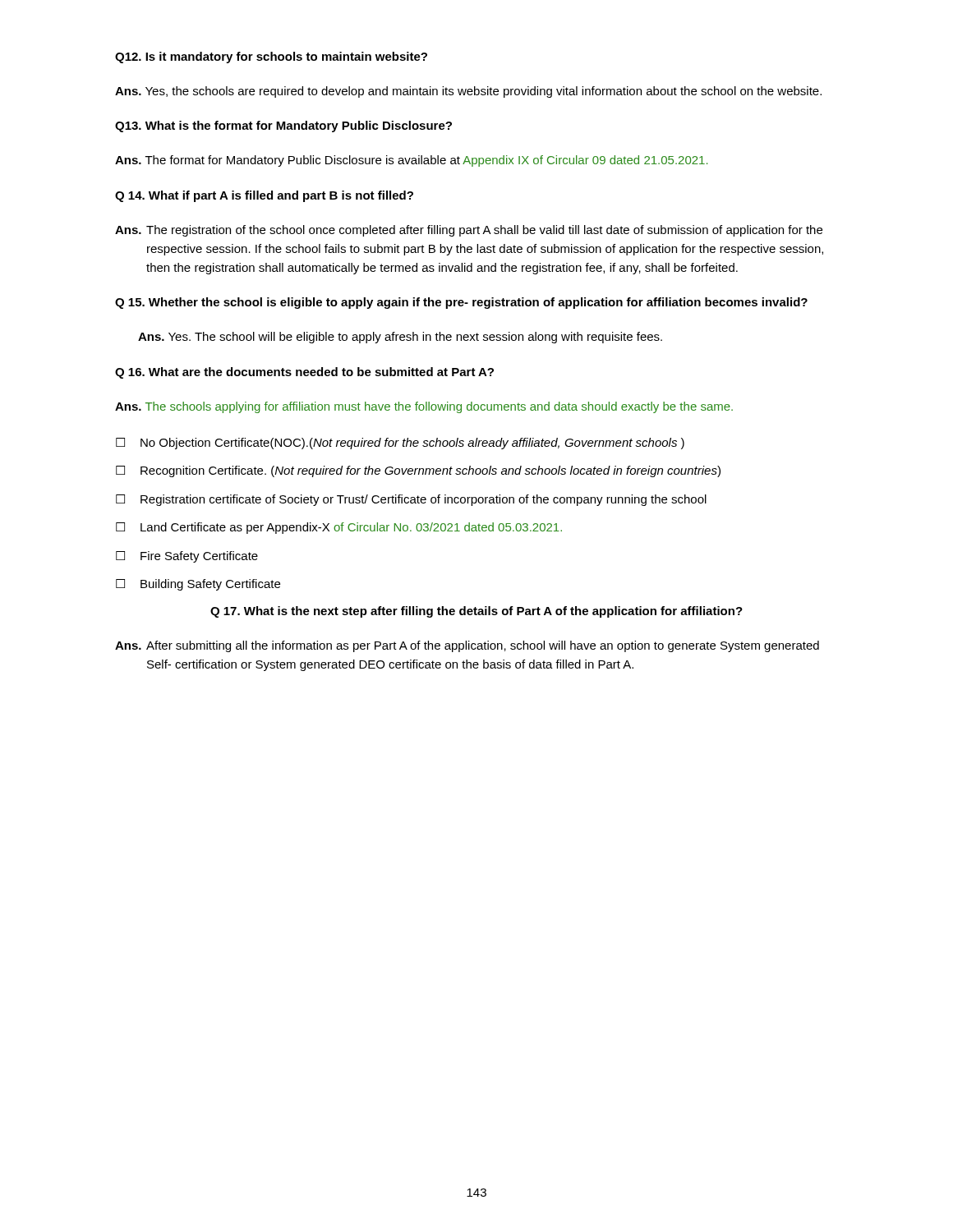
Task: Where is the section header that starts "Q 15. Whether the school is eligible to"?
Action: 476,302
